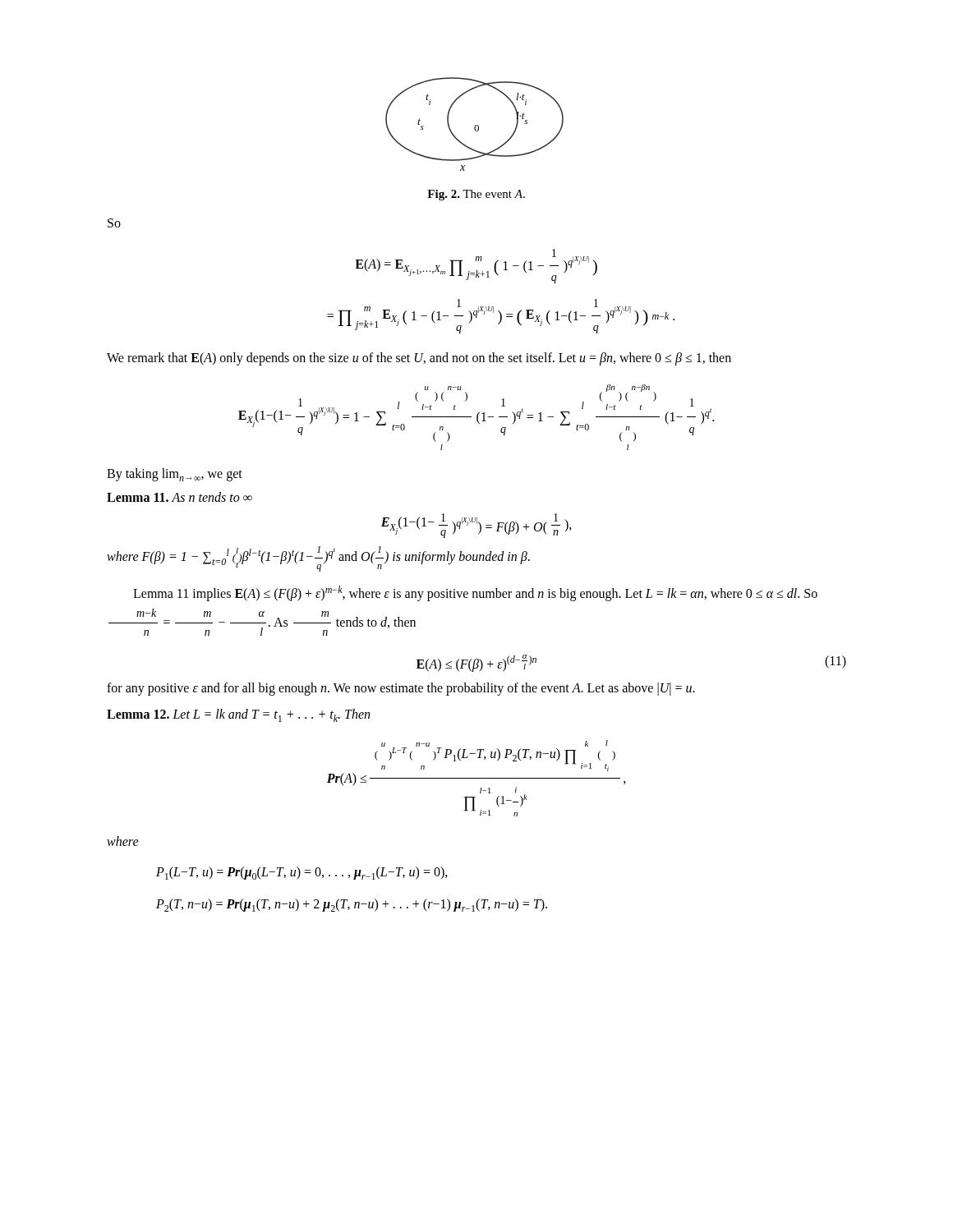Find the illustration
The image size is (953, 1232).
click(476, 123)
